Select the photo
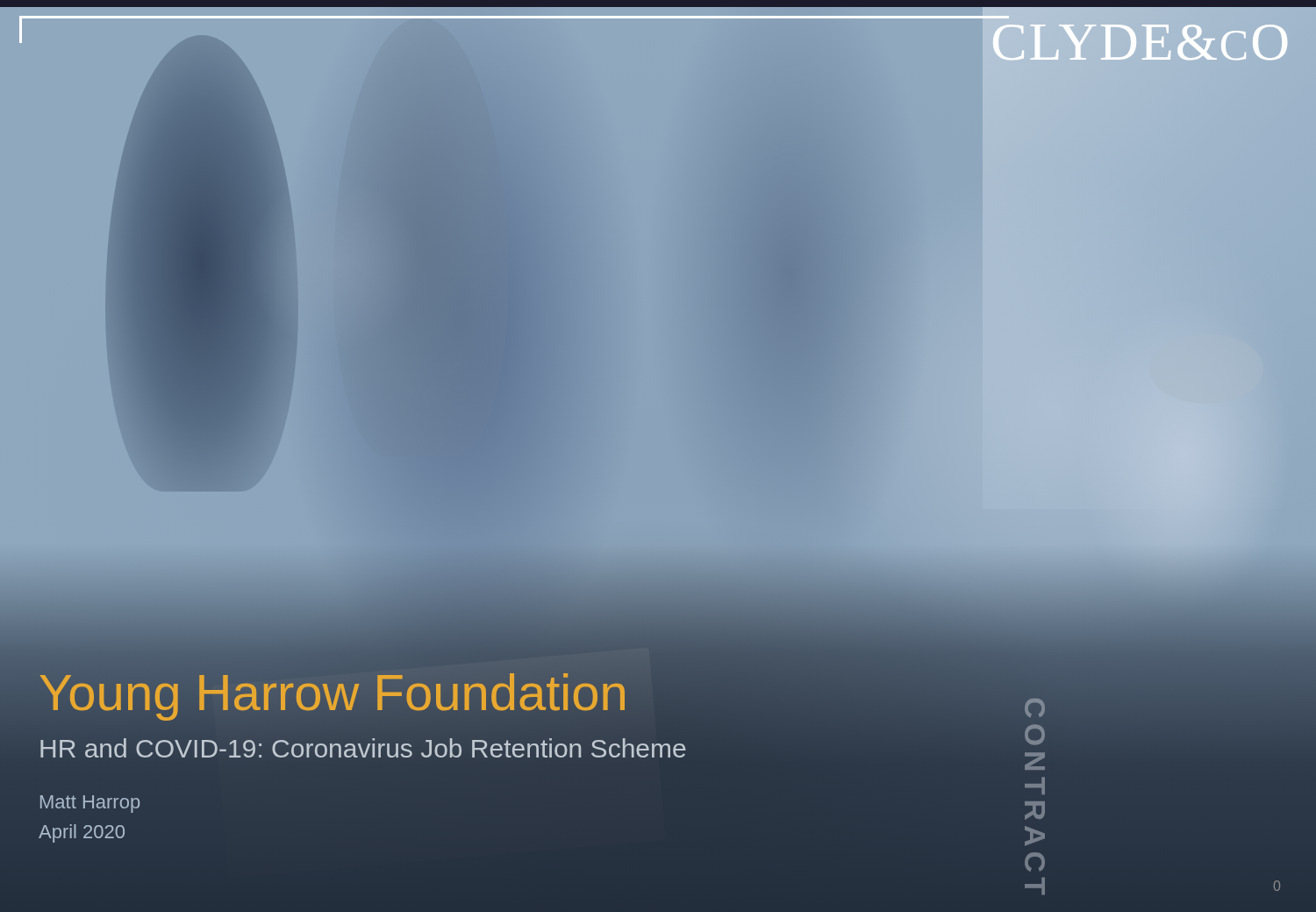This screenshot has width=1316, height=912. 658,456
